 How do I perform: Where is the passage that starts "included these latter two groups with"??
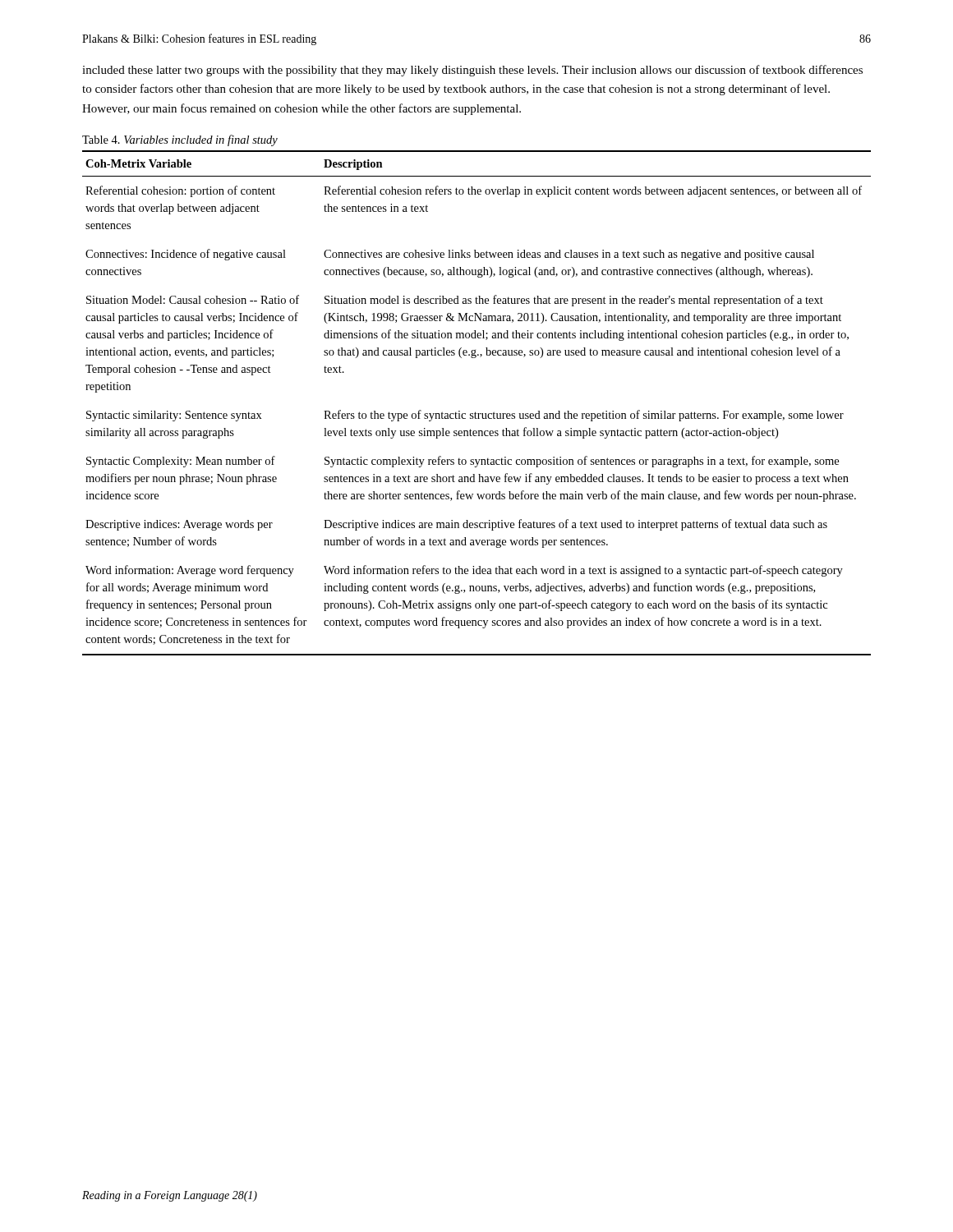tap(473, 89)
